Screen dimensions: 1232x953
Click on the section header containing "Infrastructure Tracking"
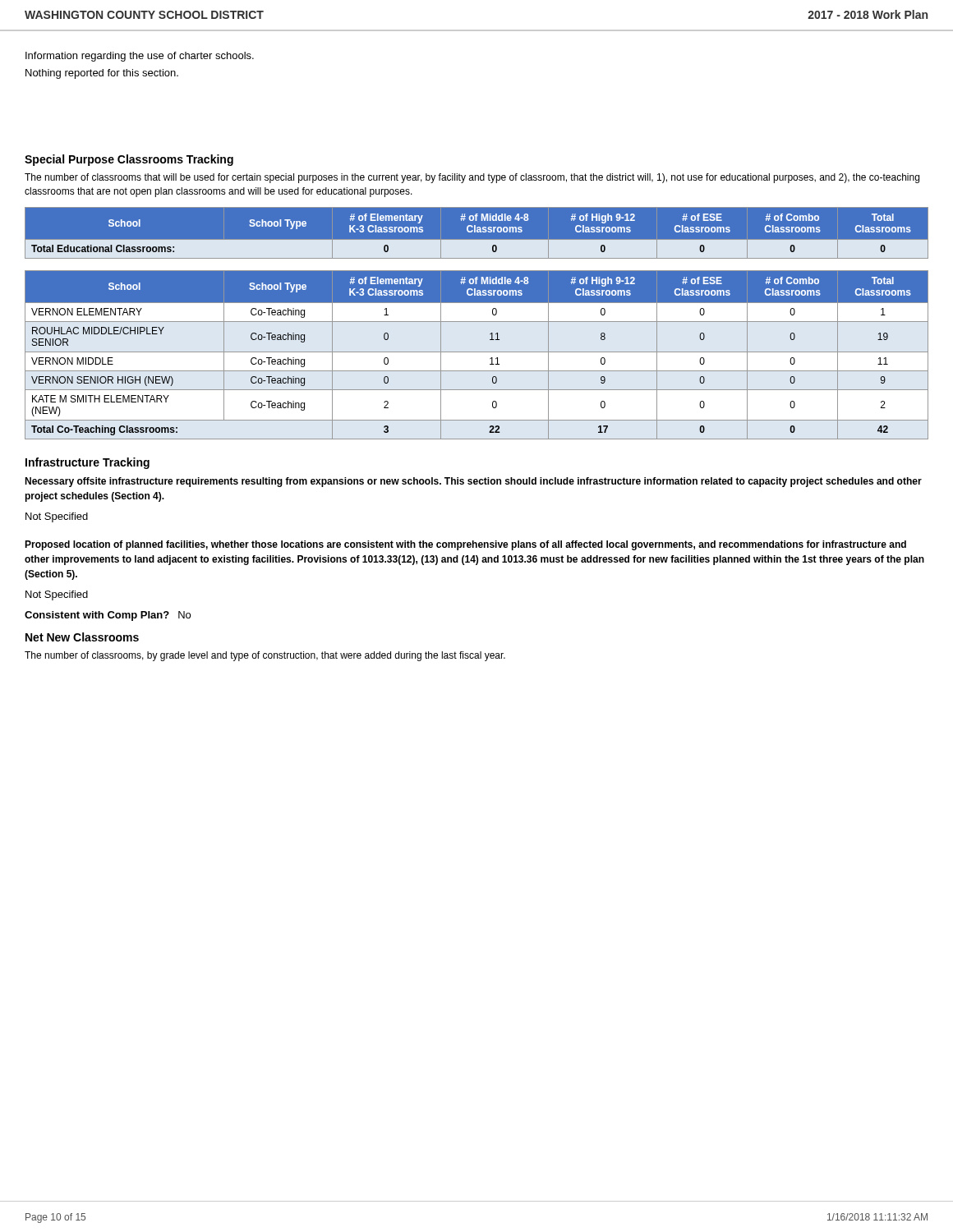(87, 462)
